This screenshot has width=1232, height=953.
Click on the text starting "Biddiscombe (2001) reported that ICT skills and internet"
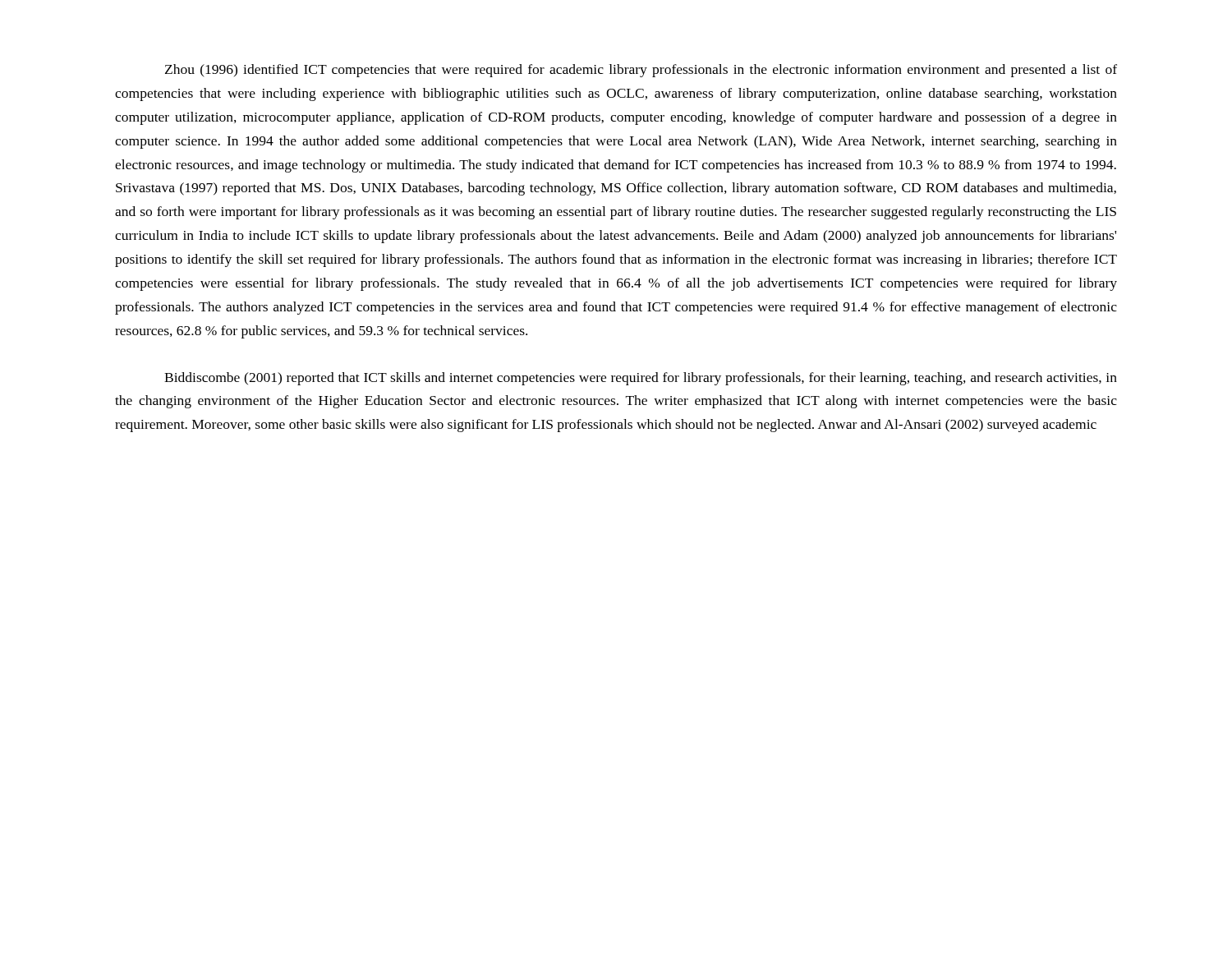coord(616,401)
